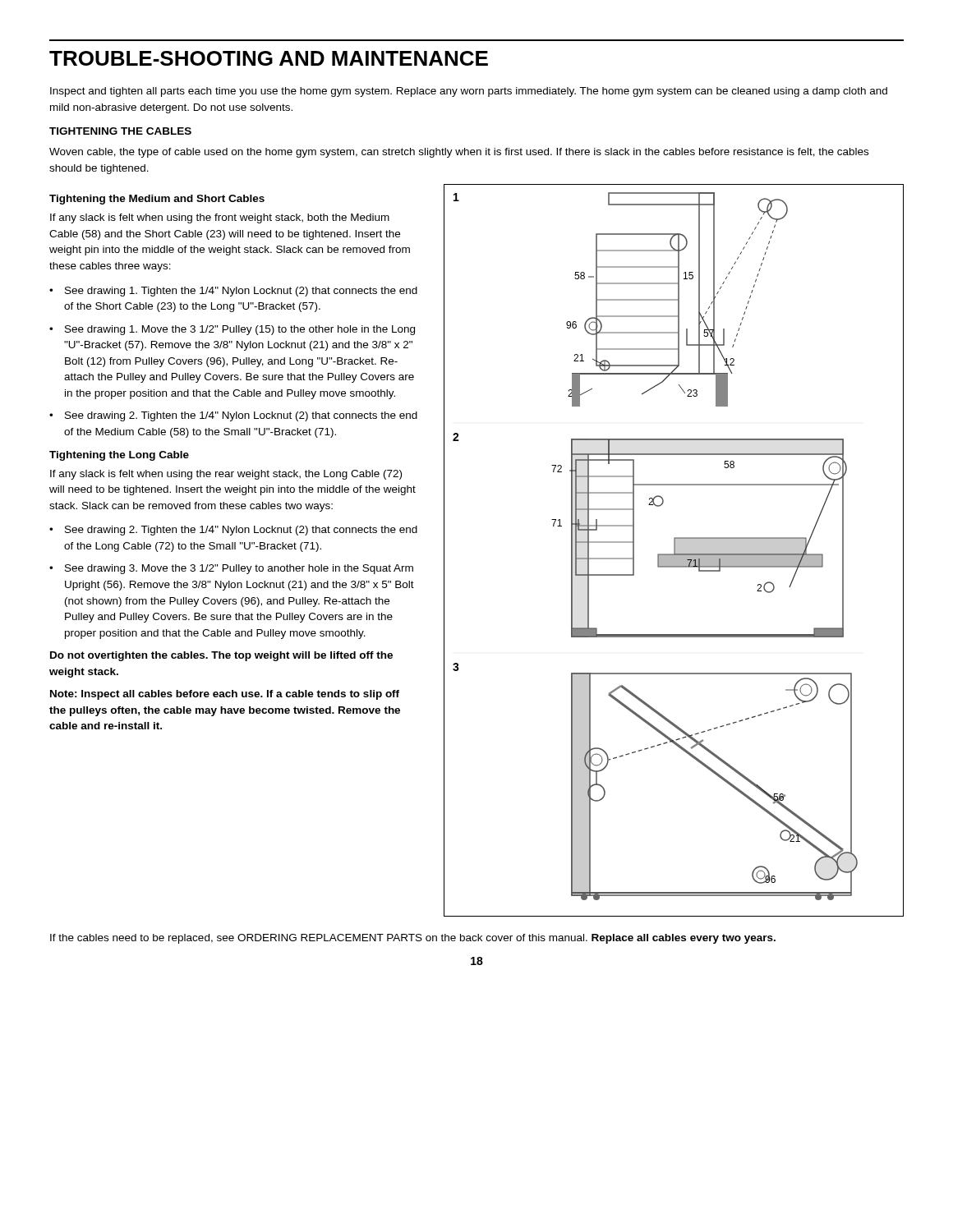The width and height of the screenshot is (953, 1232).
Task: Click on the text block that reads "Note: Inspect all cables before each"
Action: point(225,710)
